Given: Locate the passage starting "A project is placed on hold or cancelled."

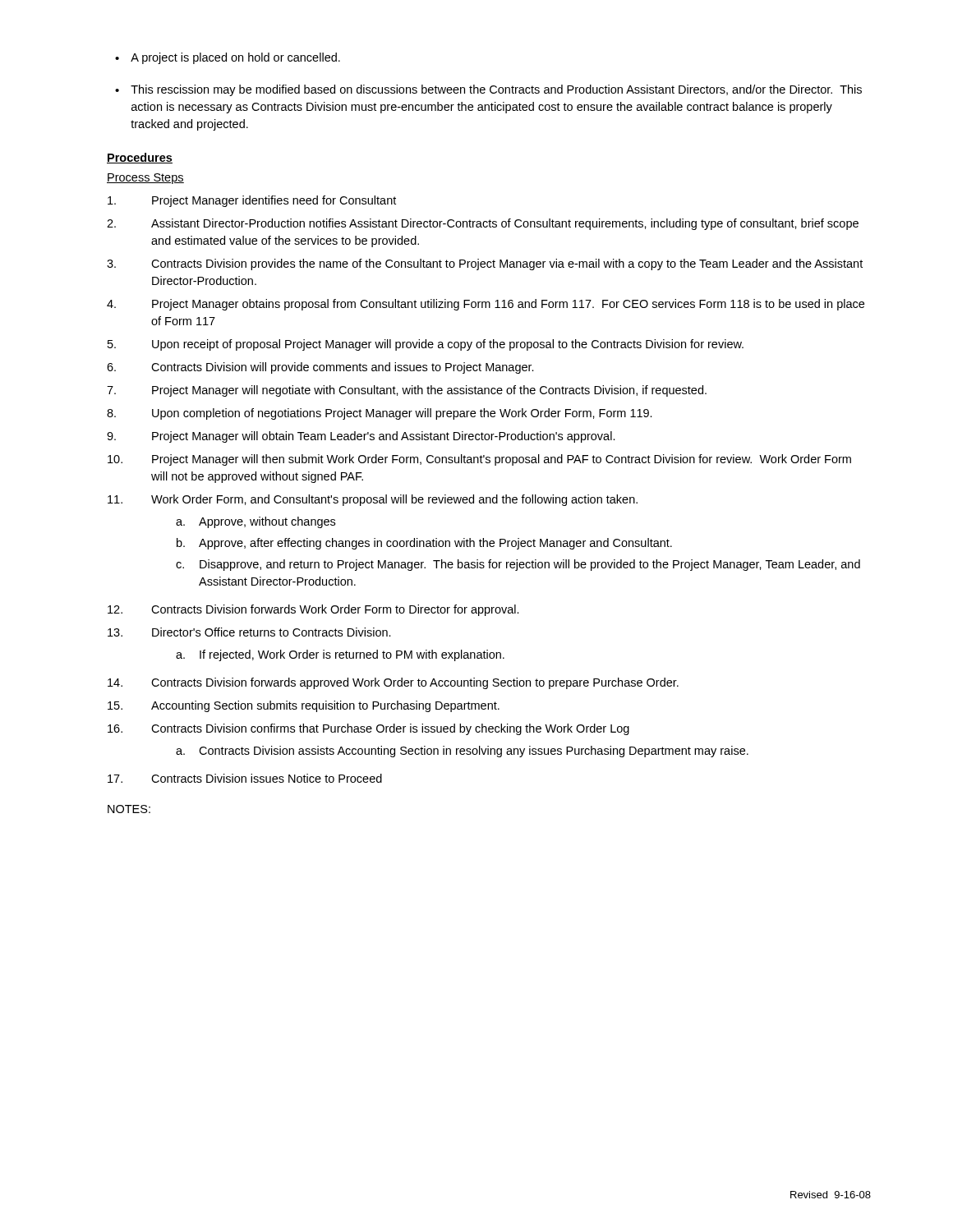Looking at the screenshot, I should pyautogui.click(x=228, y=58).
